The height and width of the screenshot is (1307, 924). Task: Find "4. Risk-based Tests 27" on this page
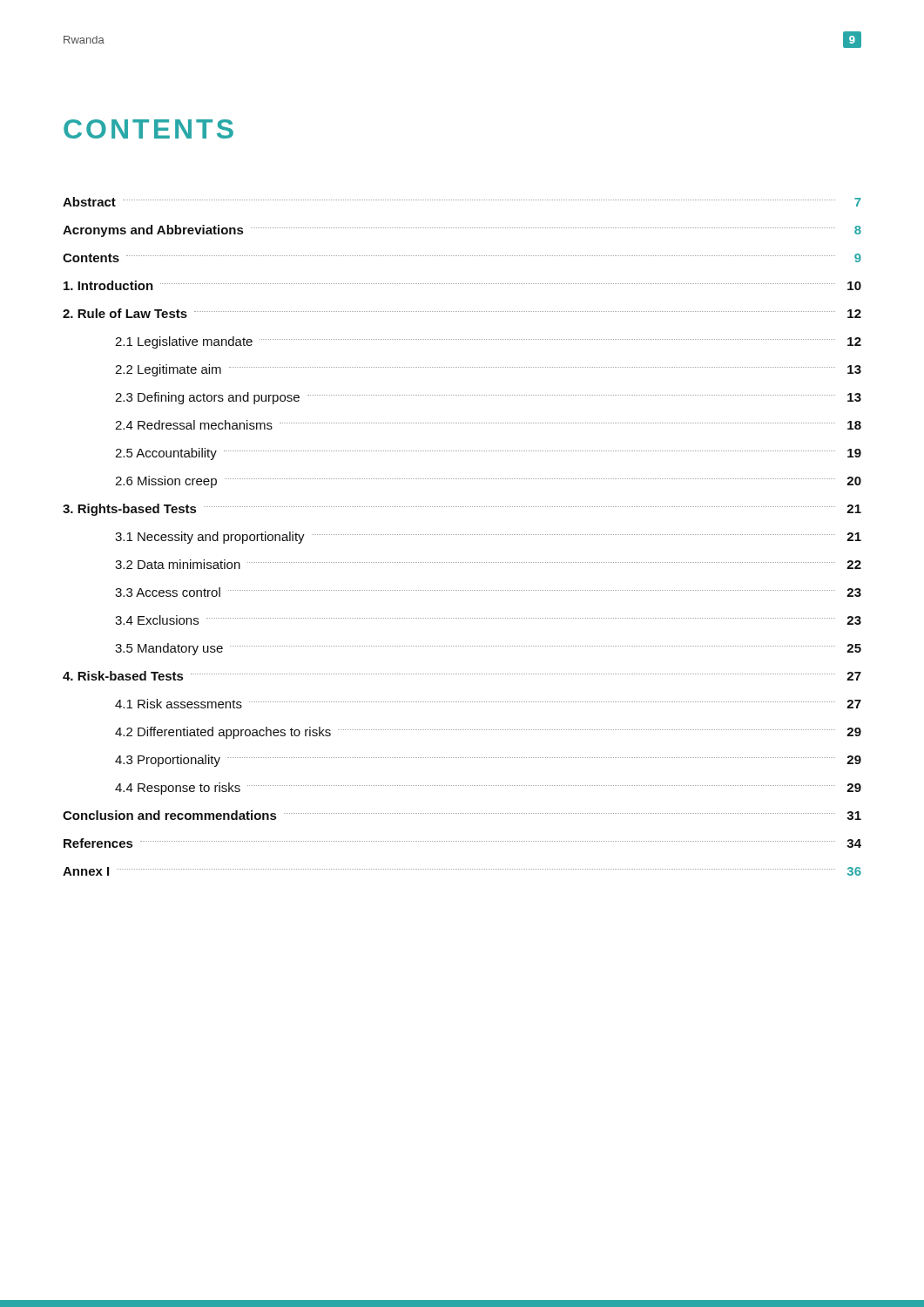click(462, 675)
